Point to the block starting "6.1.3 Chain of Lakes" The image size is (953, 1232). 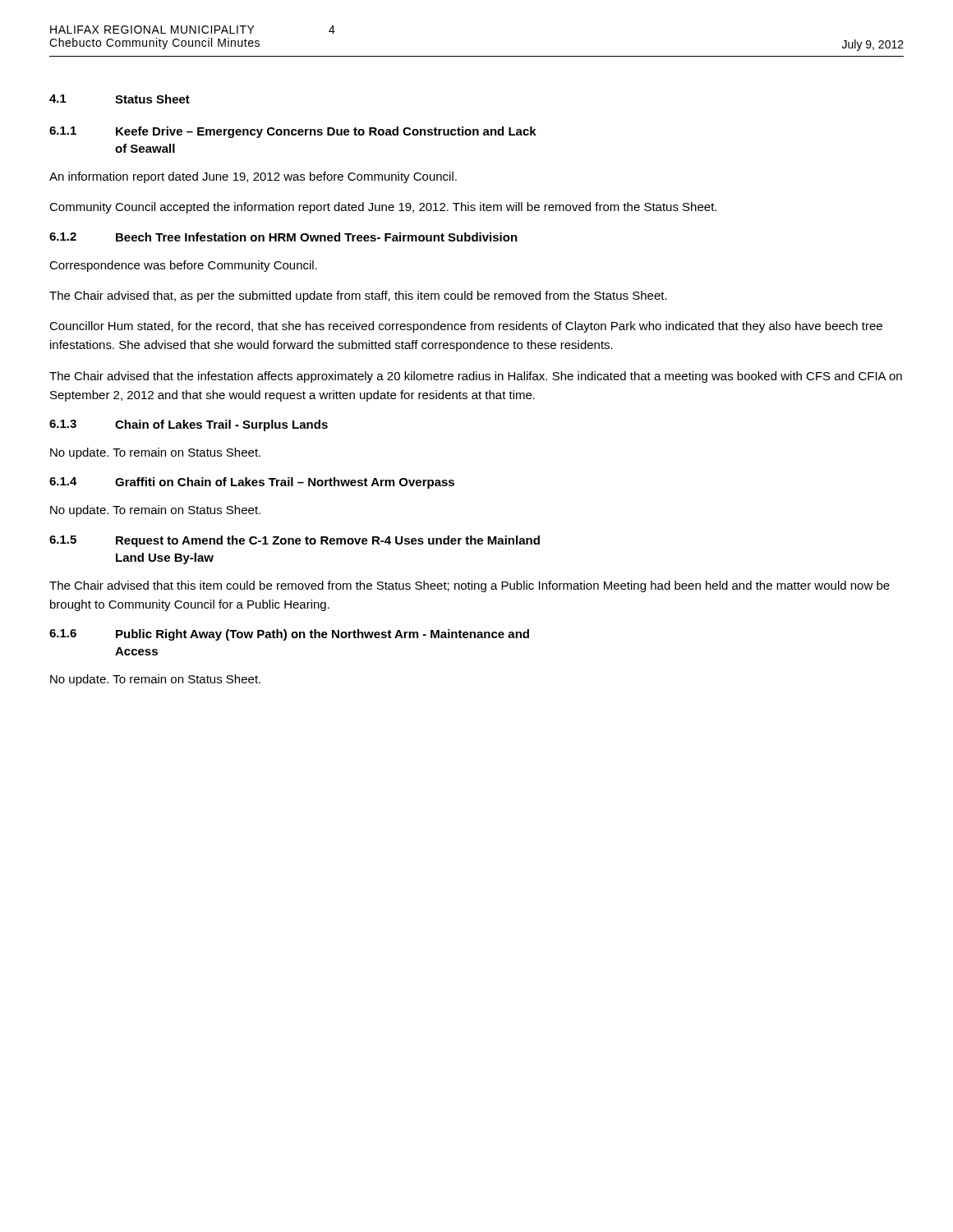(x=189, y=424)
